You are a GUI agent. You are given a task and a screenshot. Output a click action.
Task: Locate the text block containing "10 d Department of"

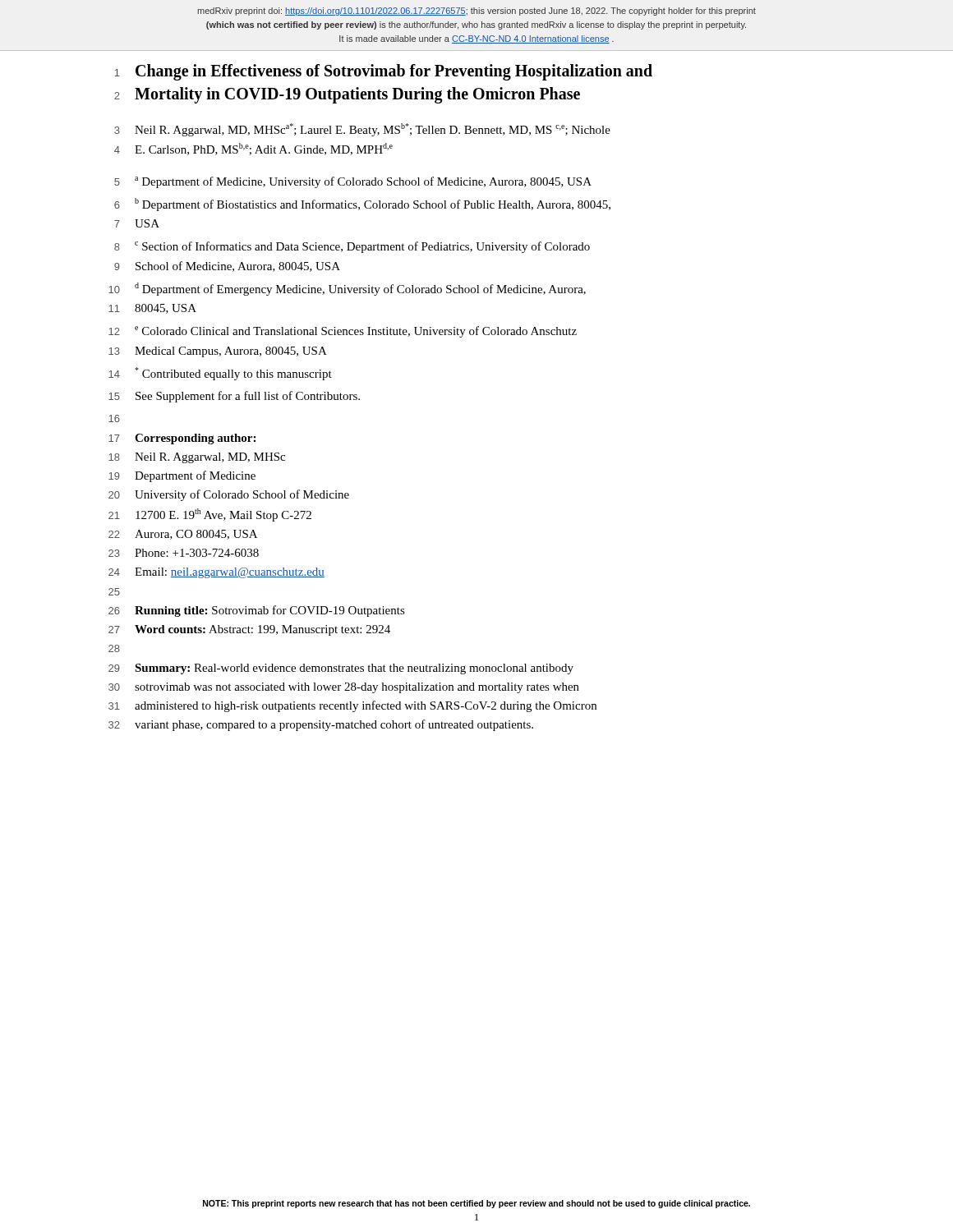(x=488, y=299)
